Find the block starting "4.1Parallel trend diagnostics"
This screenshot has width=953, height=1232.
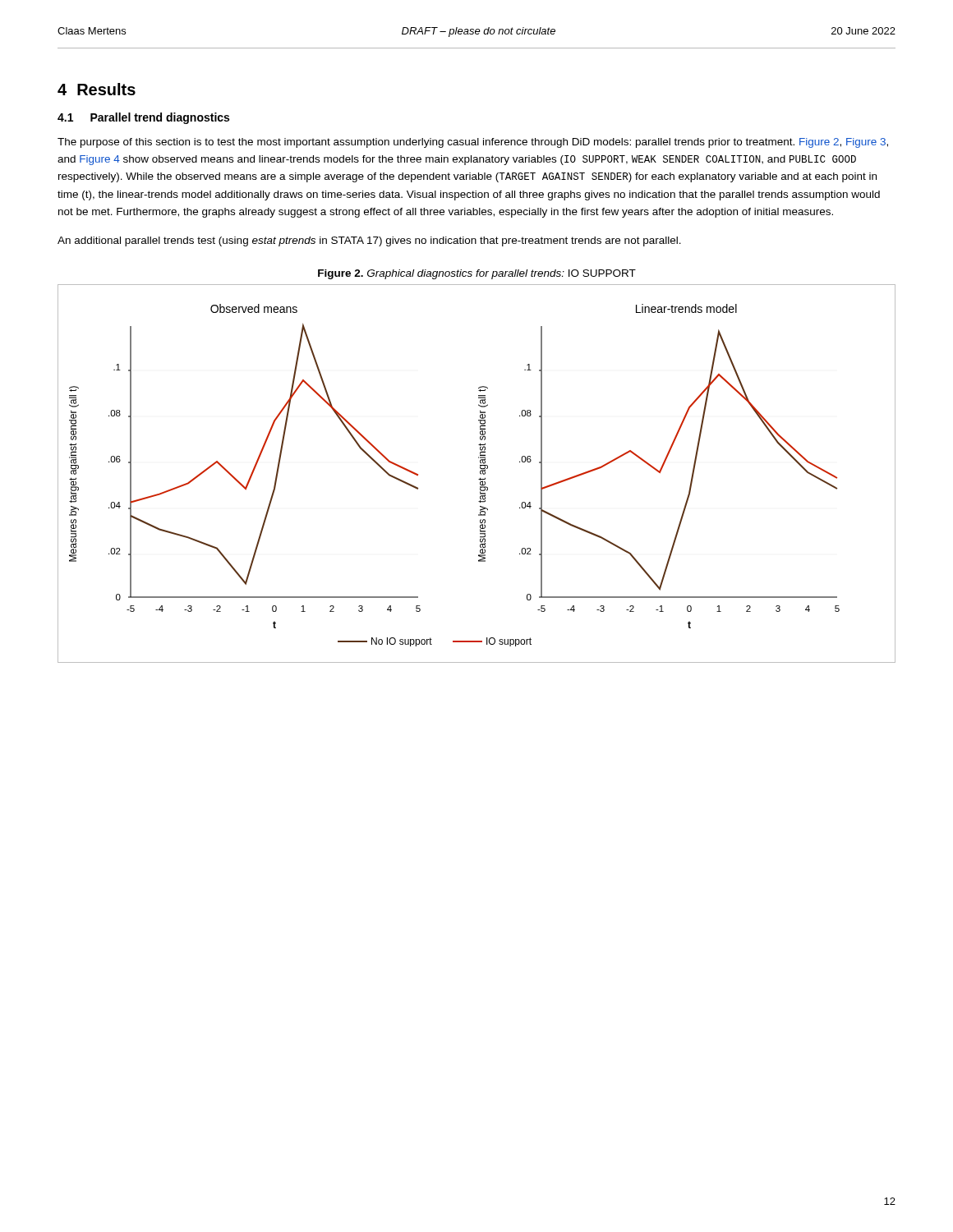pyautogui.click(x=144, y=117)
